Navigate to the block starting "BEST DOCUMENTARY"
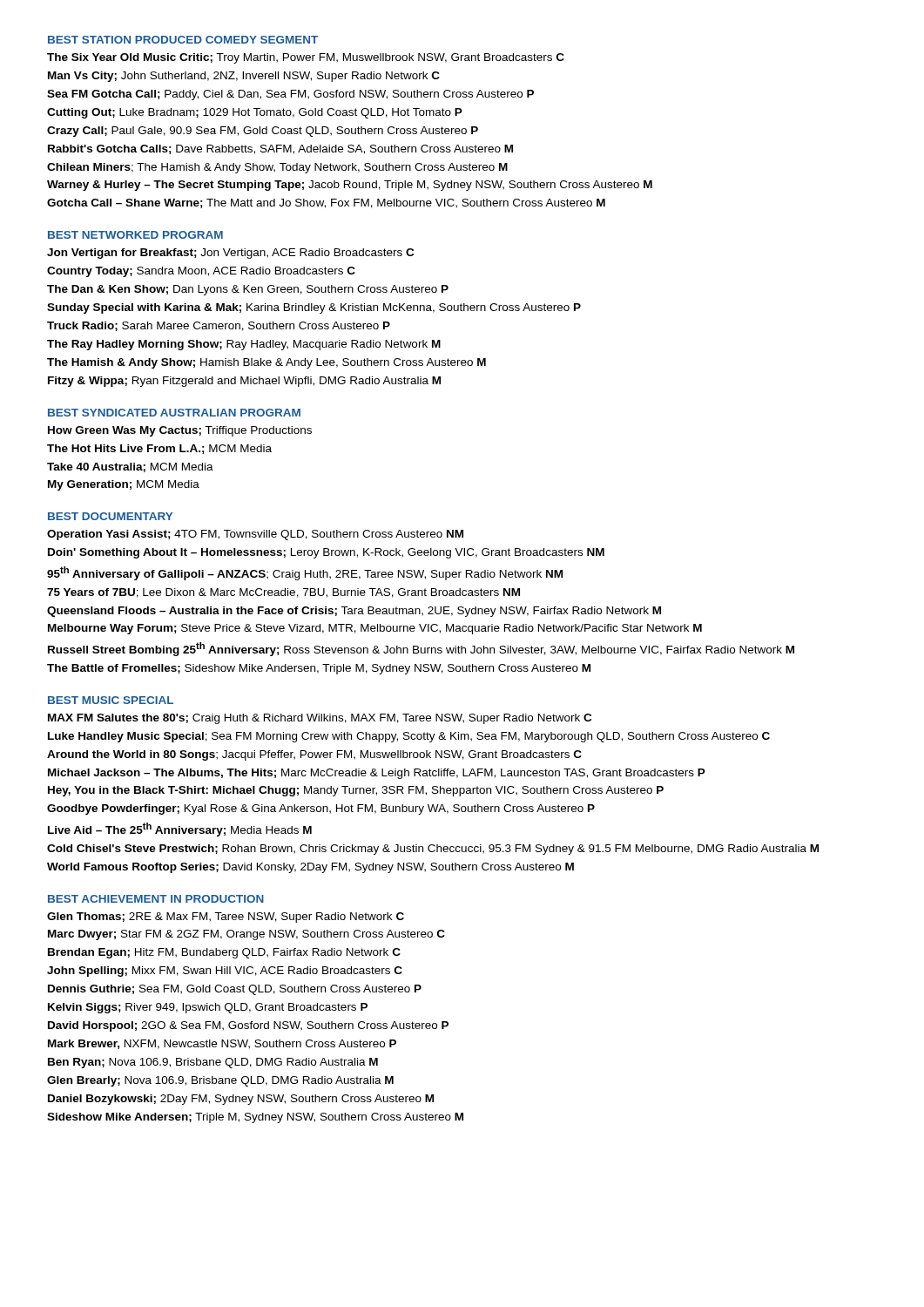This screenshot has height=1307, width=924. coord(110,517)
